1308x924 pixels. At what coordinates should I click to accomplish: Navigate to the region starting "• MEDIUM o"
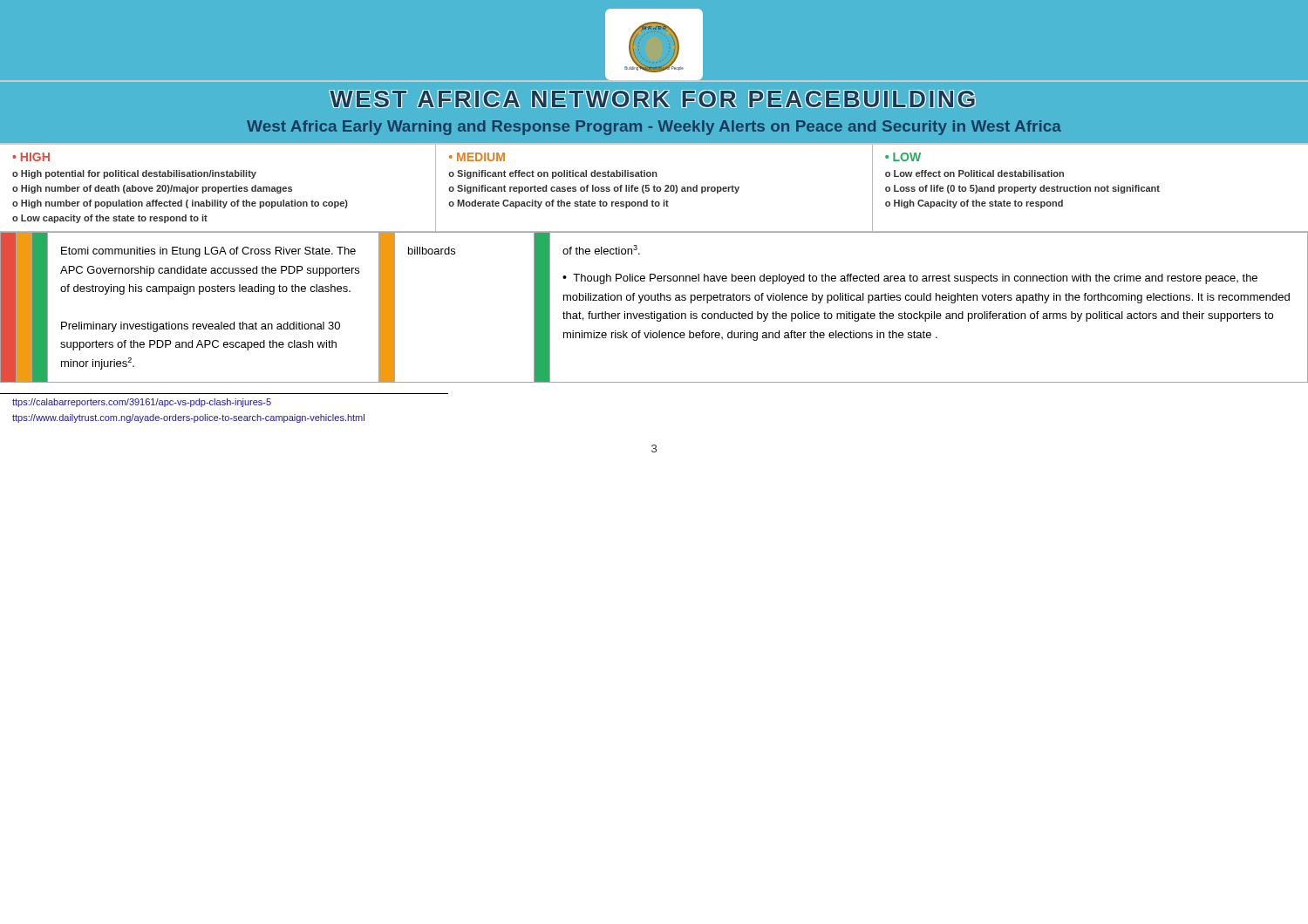[x=654, y=181]
